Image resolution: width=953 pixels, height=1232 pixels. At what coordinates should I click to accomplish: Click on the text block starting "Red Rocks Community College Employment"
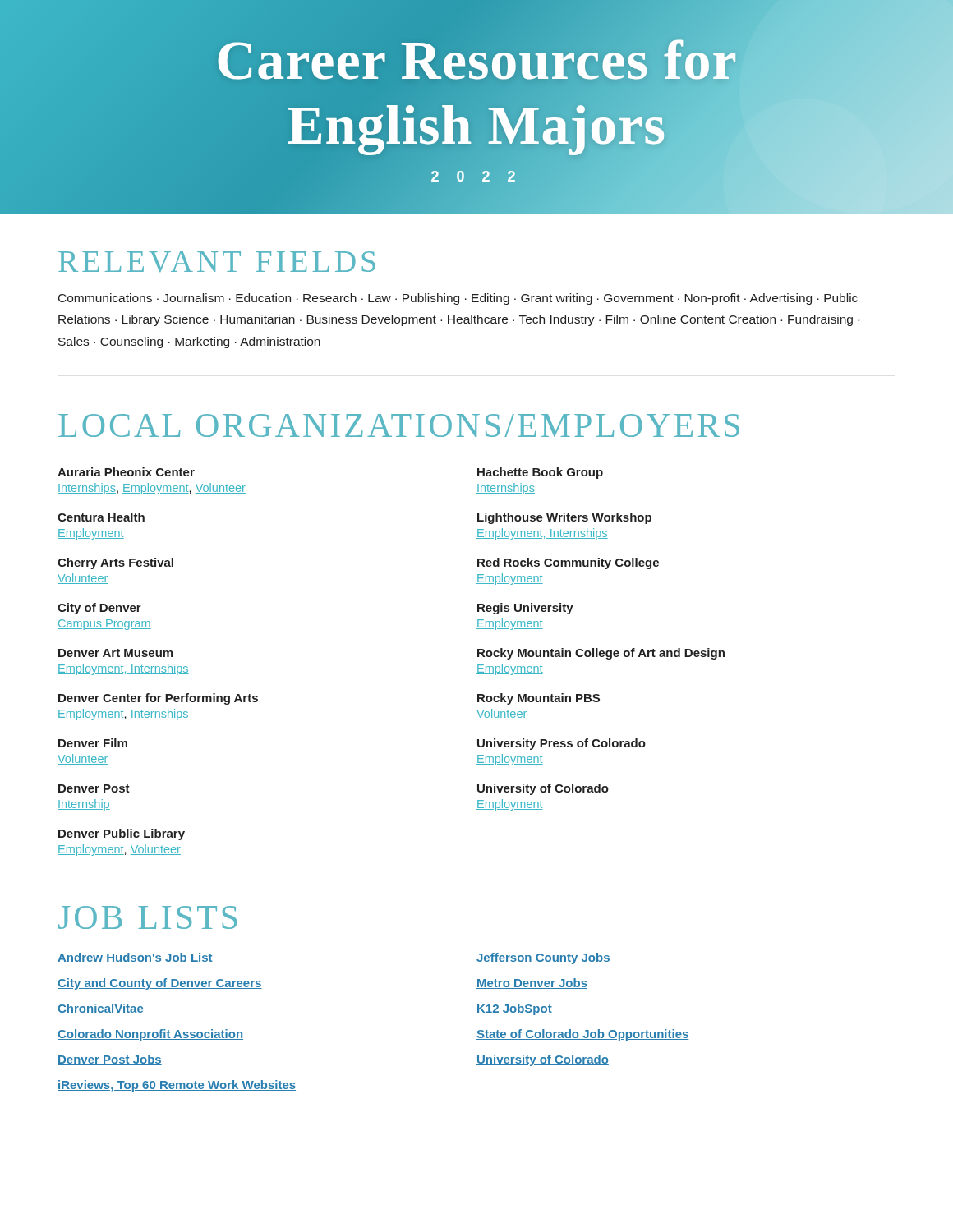pyautogui.click(x=568, y=563)
